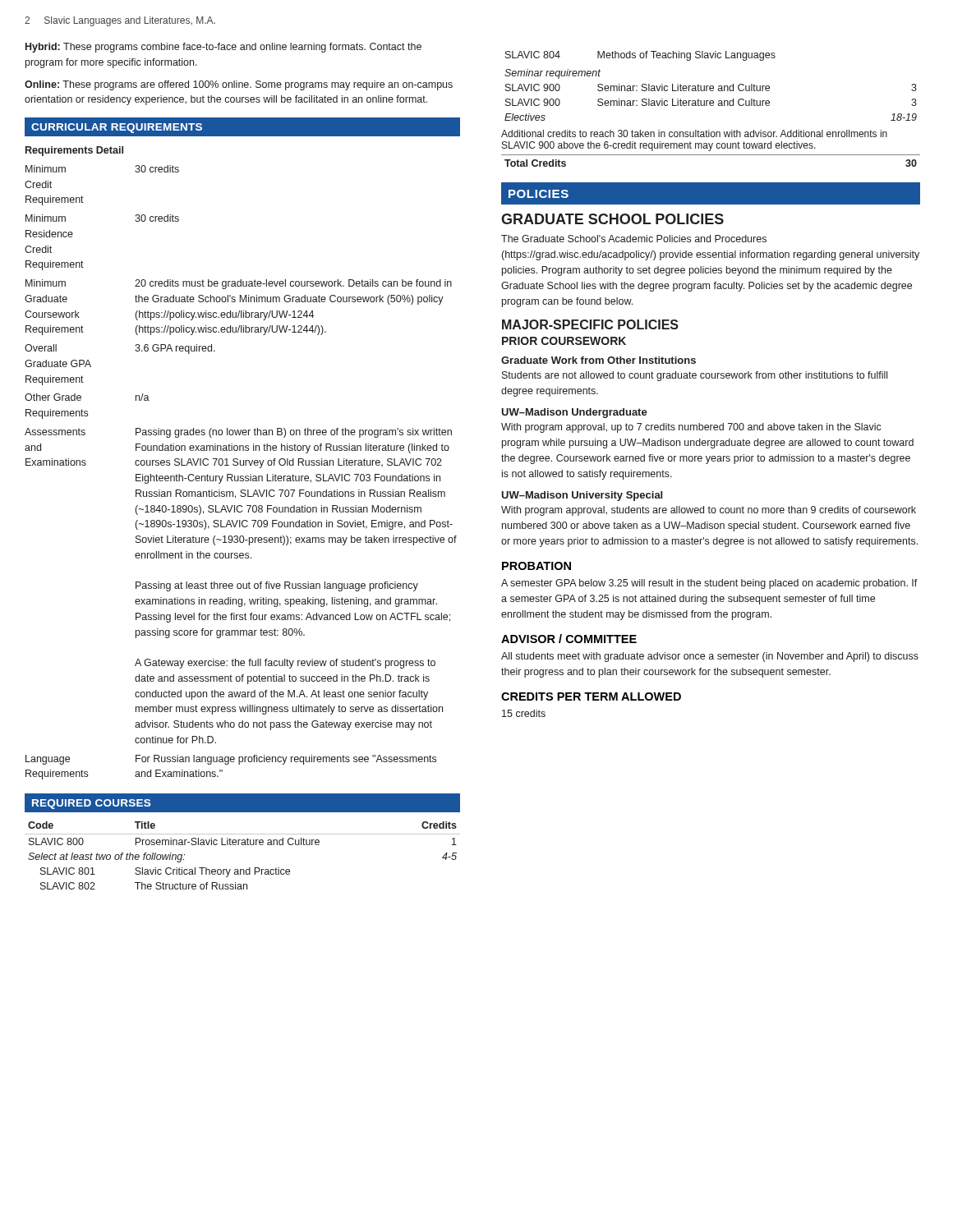Click on the section header with the text "PRIOR COURSEWORK"

pos(564,341)
